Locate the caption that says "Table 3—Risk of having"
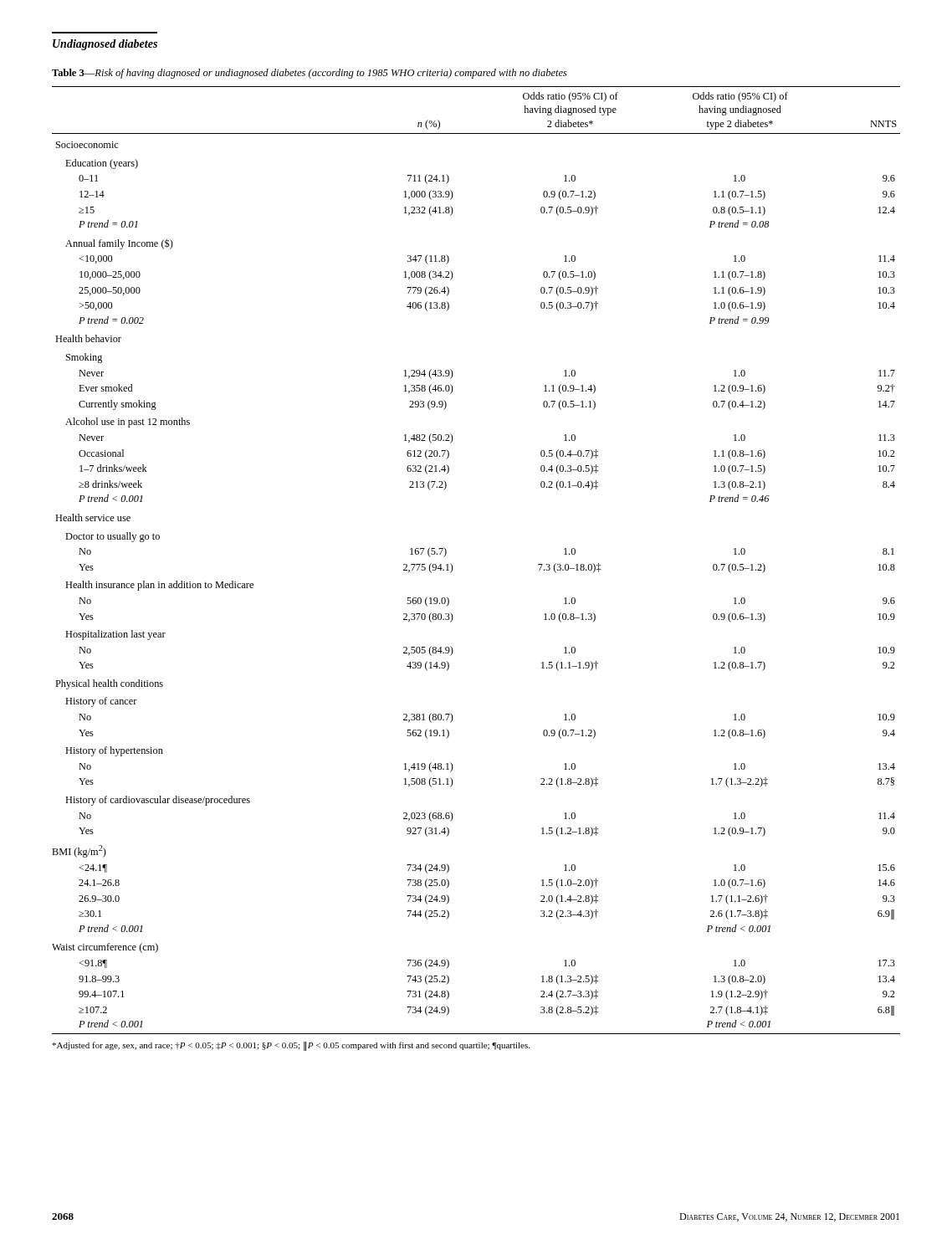Image resolution: width=952 pixels, height=1255 pixels. tap(309, 73)
